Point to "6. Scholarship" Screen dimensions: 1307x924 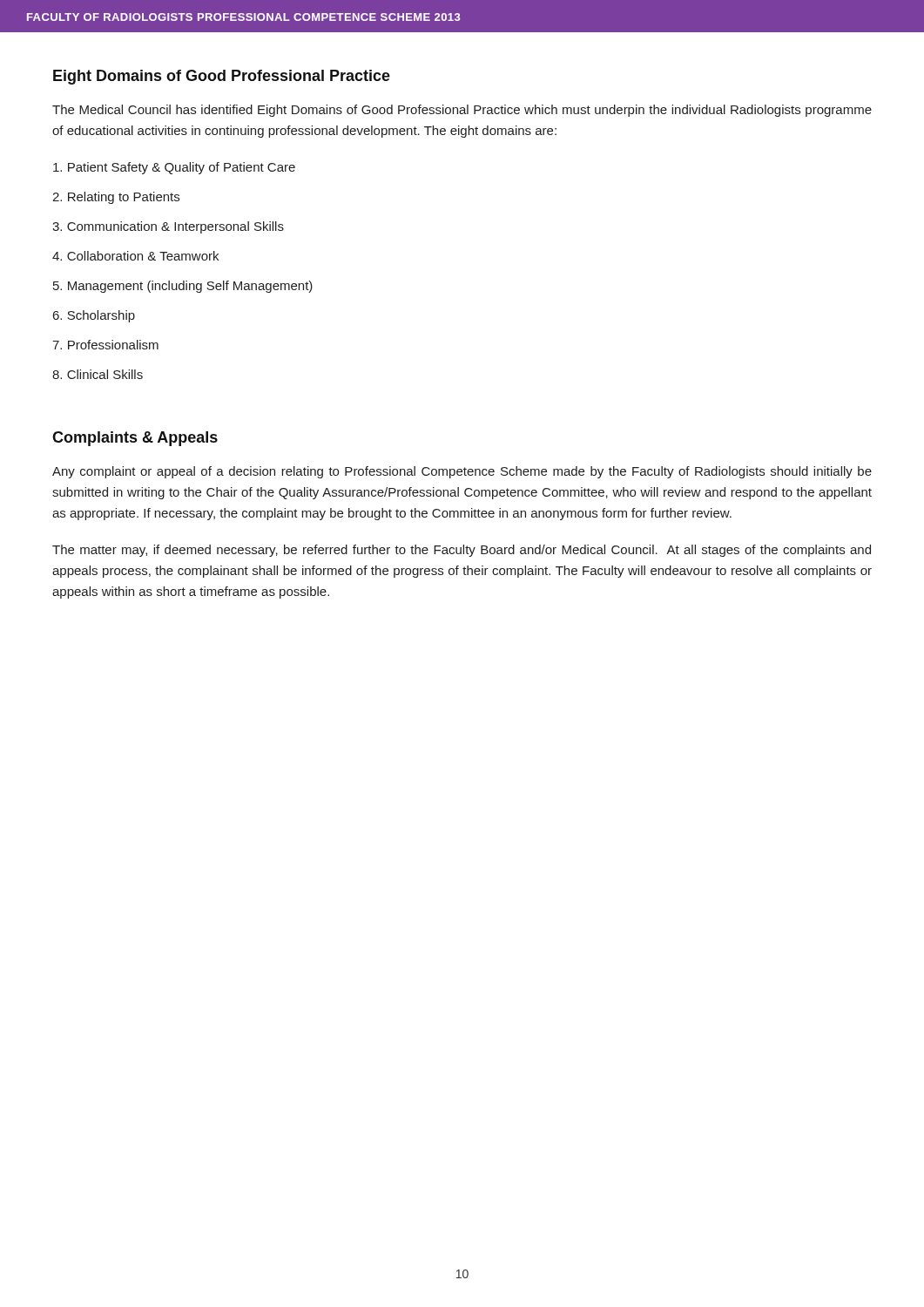point(94,315)
